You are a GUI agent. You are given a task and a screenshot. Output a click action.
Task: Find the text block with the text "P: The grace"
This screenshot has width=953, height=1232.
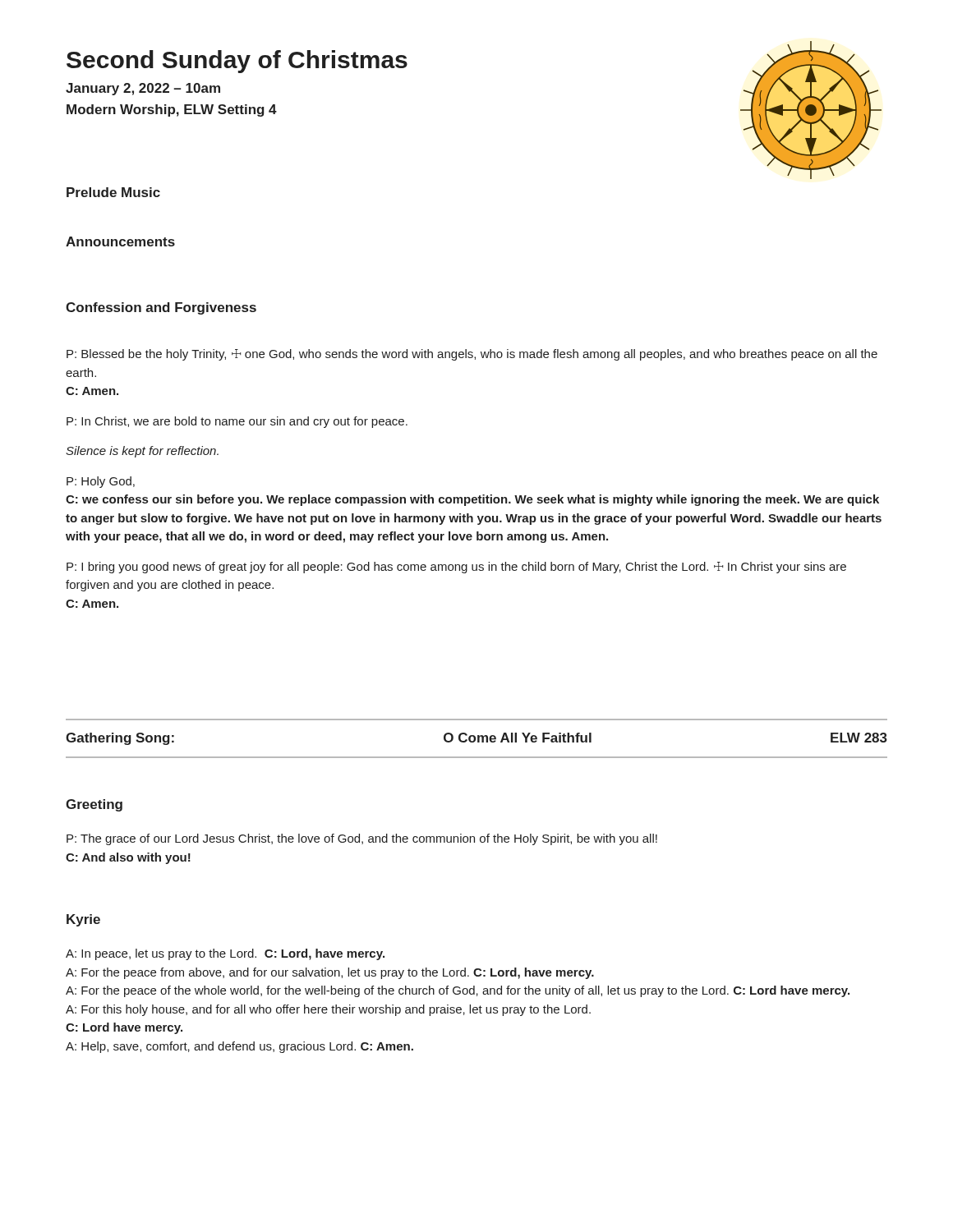[x=476, y=848]
